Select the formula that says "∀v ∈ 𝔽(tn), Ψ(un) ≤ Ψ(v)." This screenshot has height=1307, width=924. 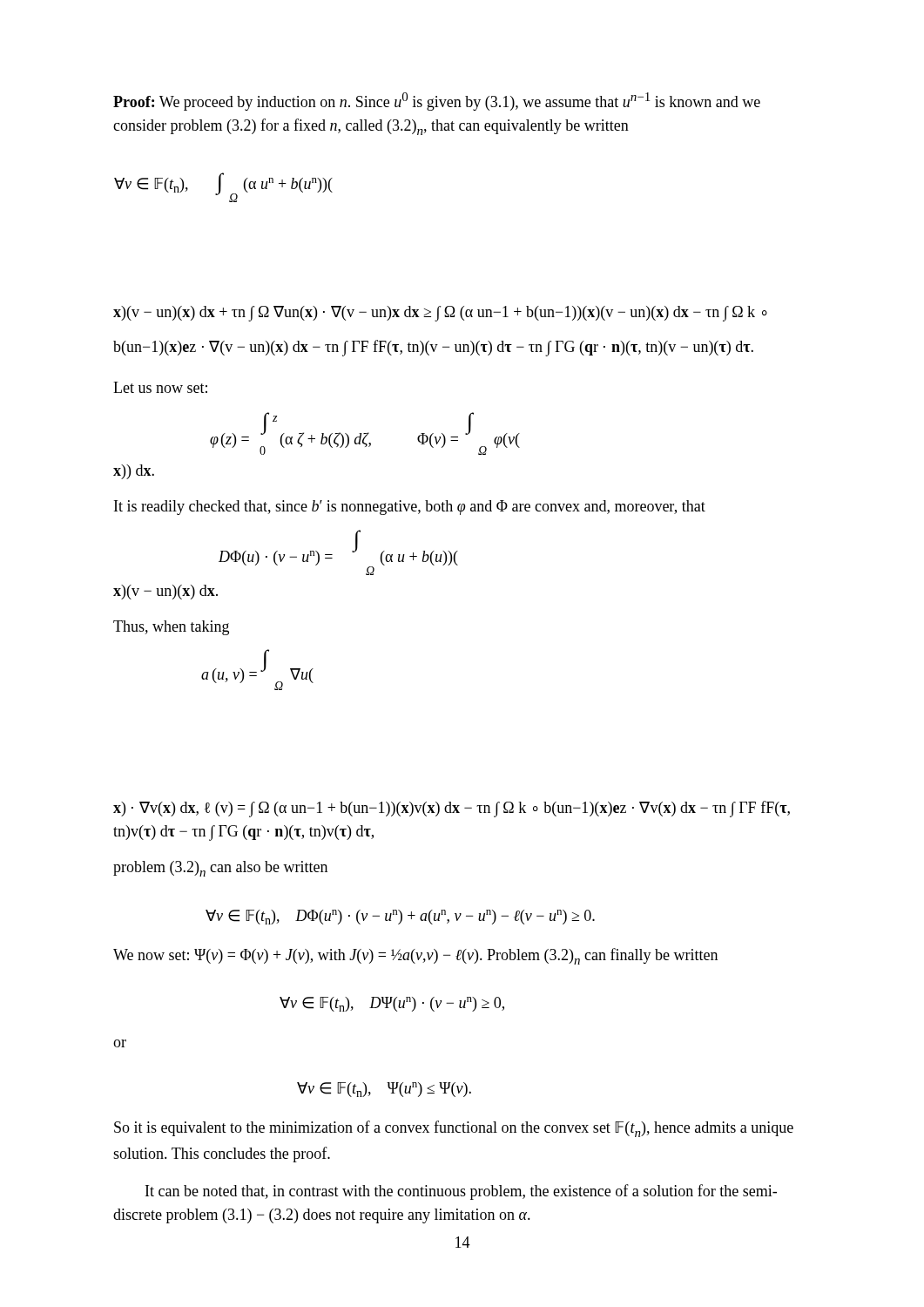[462, 1085]
